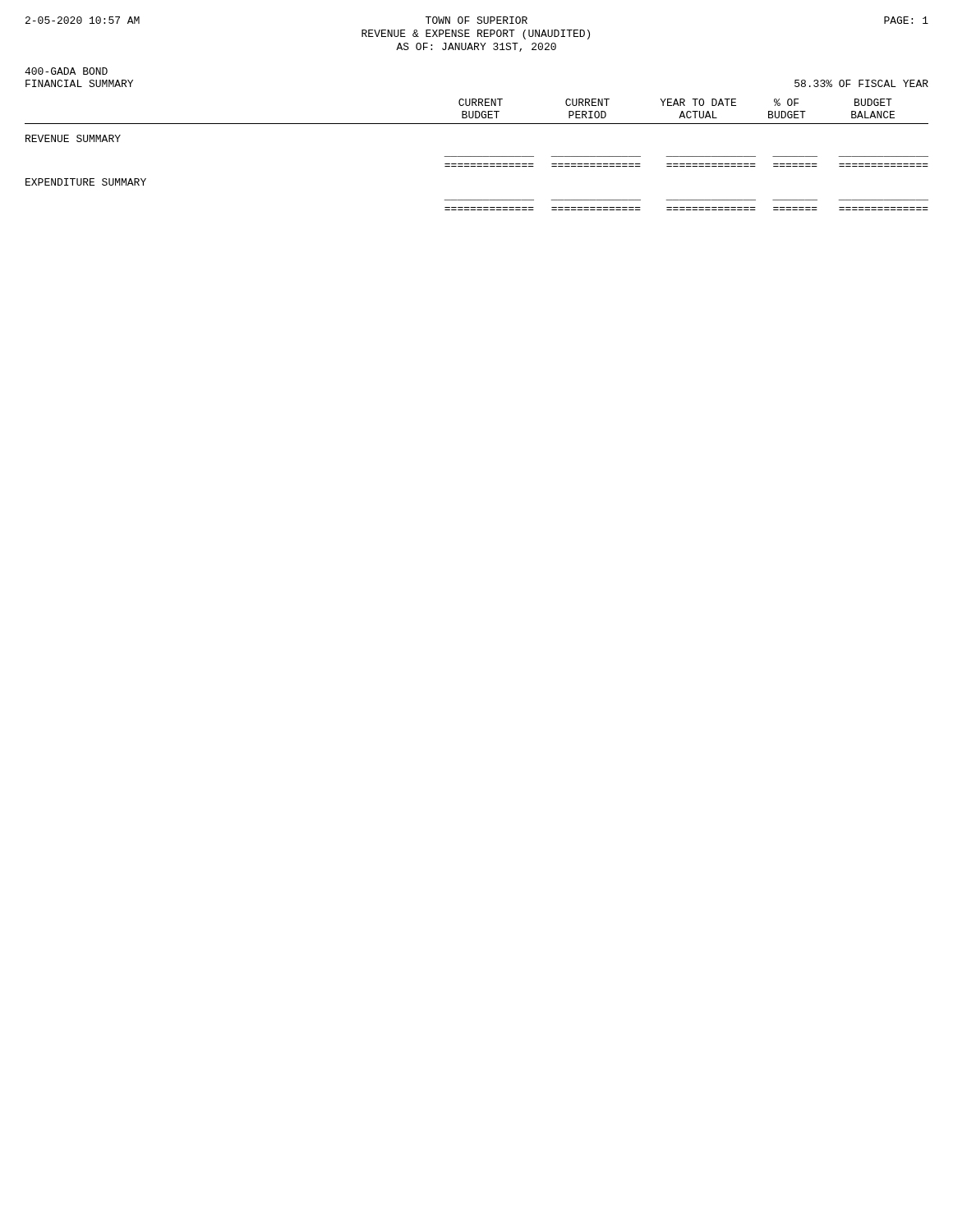953x1232 pixels.
Task: Point to the element starting "400-GADA BOND"
Action: pyautogui.click(x=66, y=72)
